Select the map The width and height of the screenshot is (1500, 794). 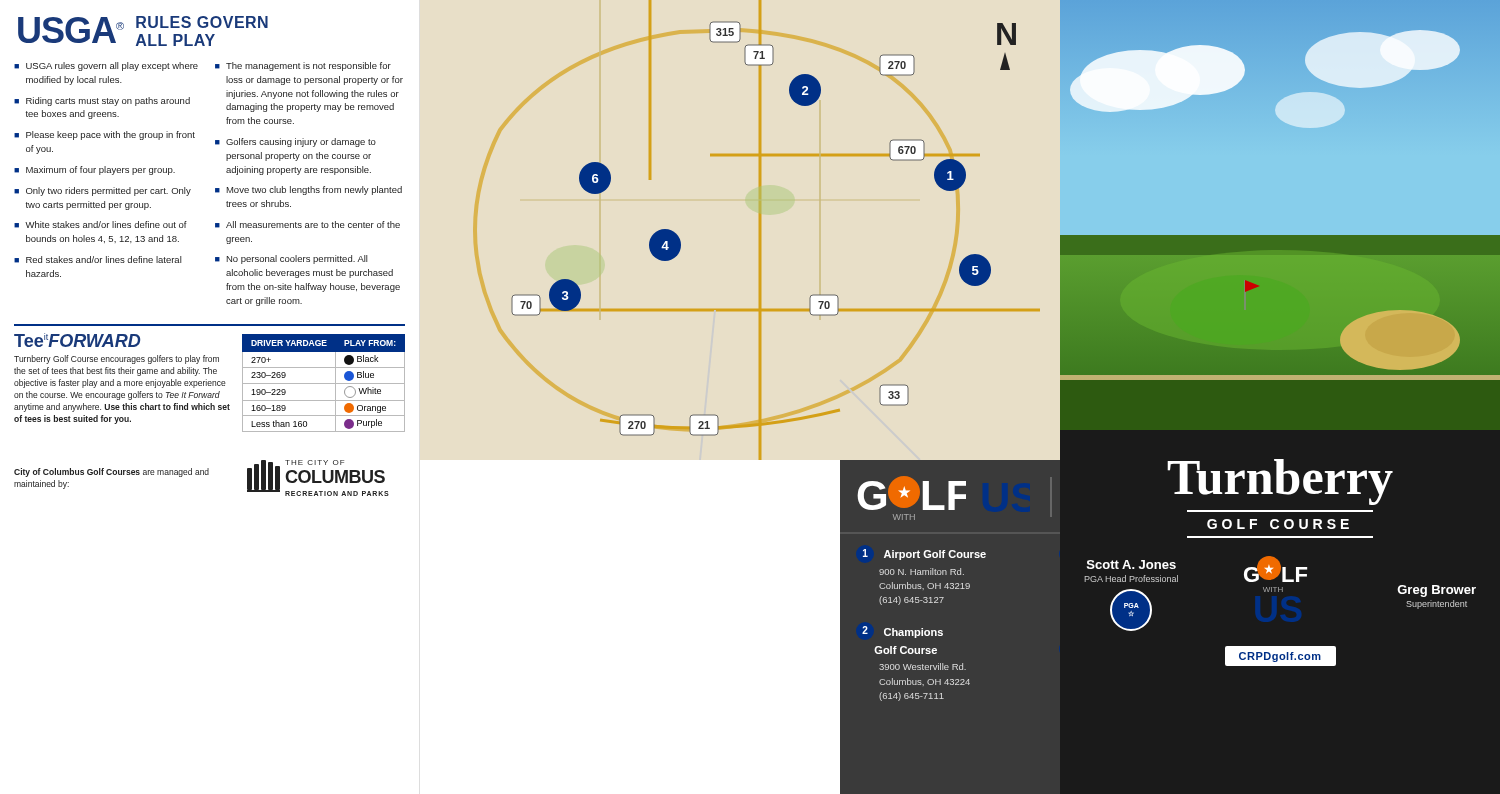click(x=740, y=230)
